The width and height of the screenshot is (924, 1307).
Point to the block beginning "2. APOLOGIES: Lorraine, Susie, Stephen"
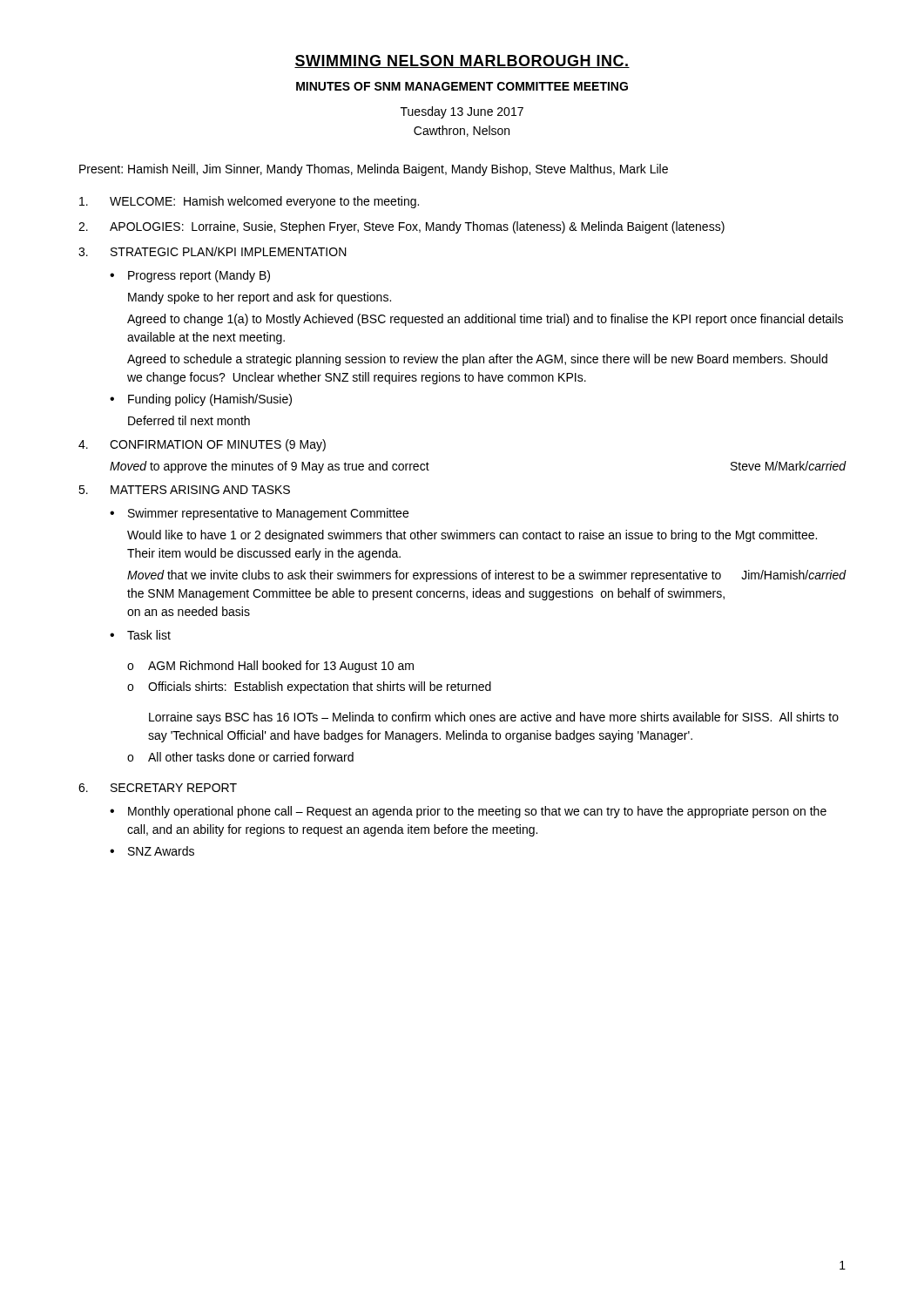462,227
